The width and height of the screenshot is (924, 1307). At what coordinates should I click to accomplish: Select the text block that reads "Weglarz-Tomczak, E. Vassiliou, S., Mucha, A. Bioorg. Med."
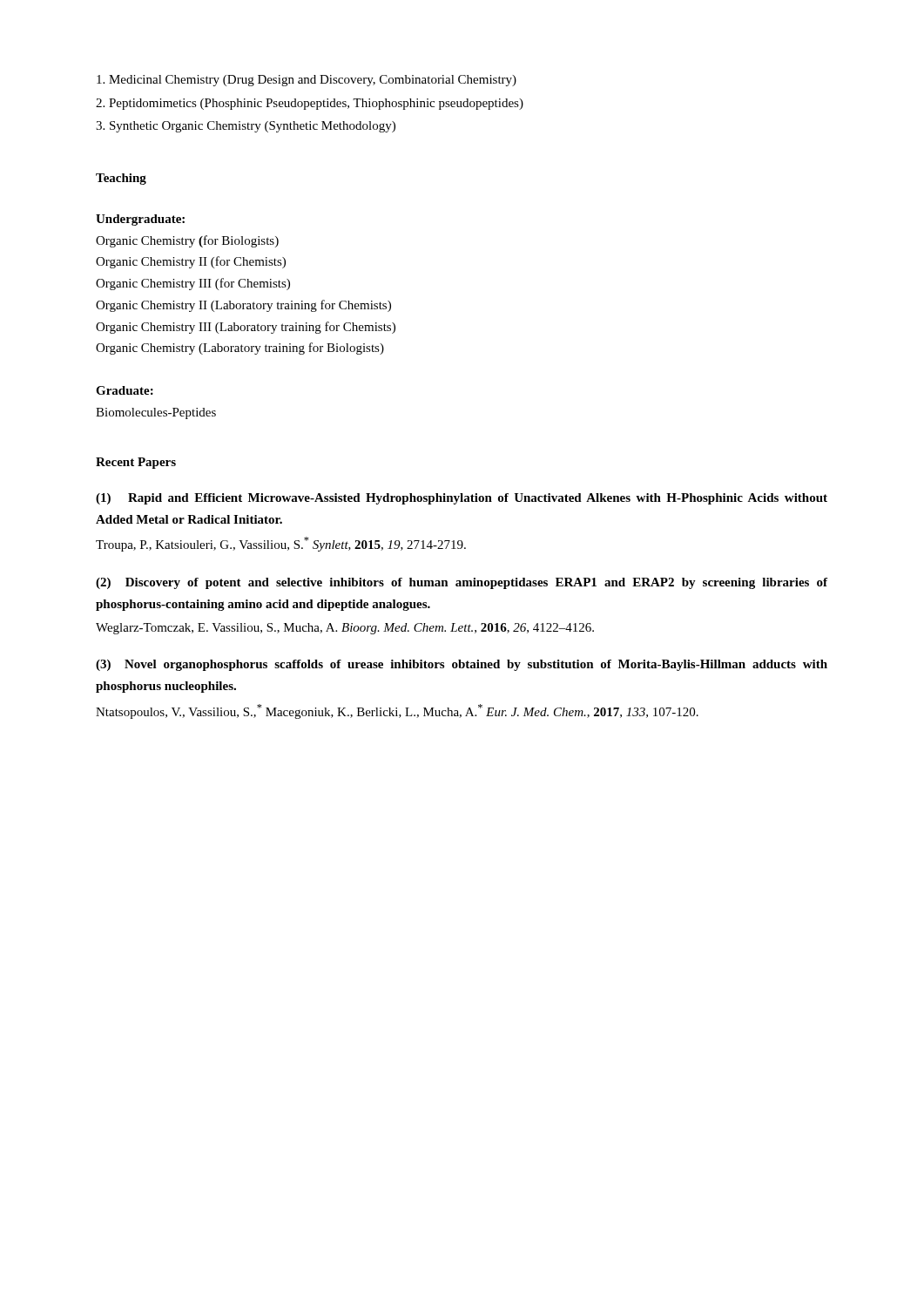pos(345,627)
